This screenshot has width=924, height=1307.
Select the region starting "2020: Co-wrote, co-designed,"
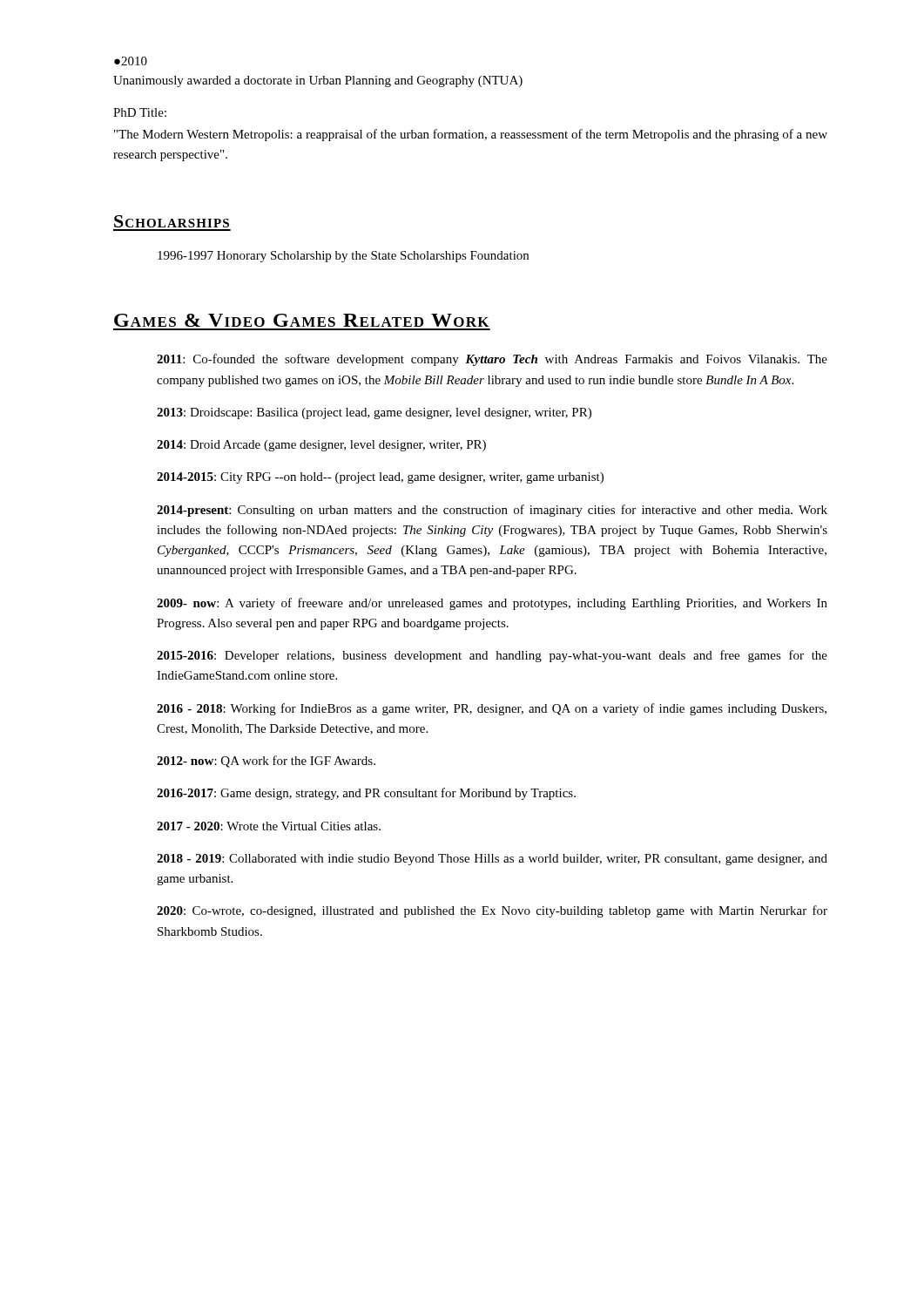click(x=492, y=921)
